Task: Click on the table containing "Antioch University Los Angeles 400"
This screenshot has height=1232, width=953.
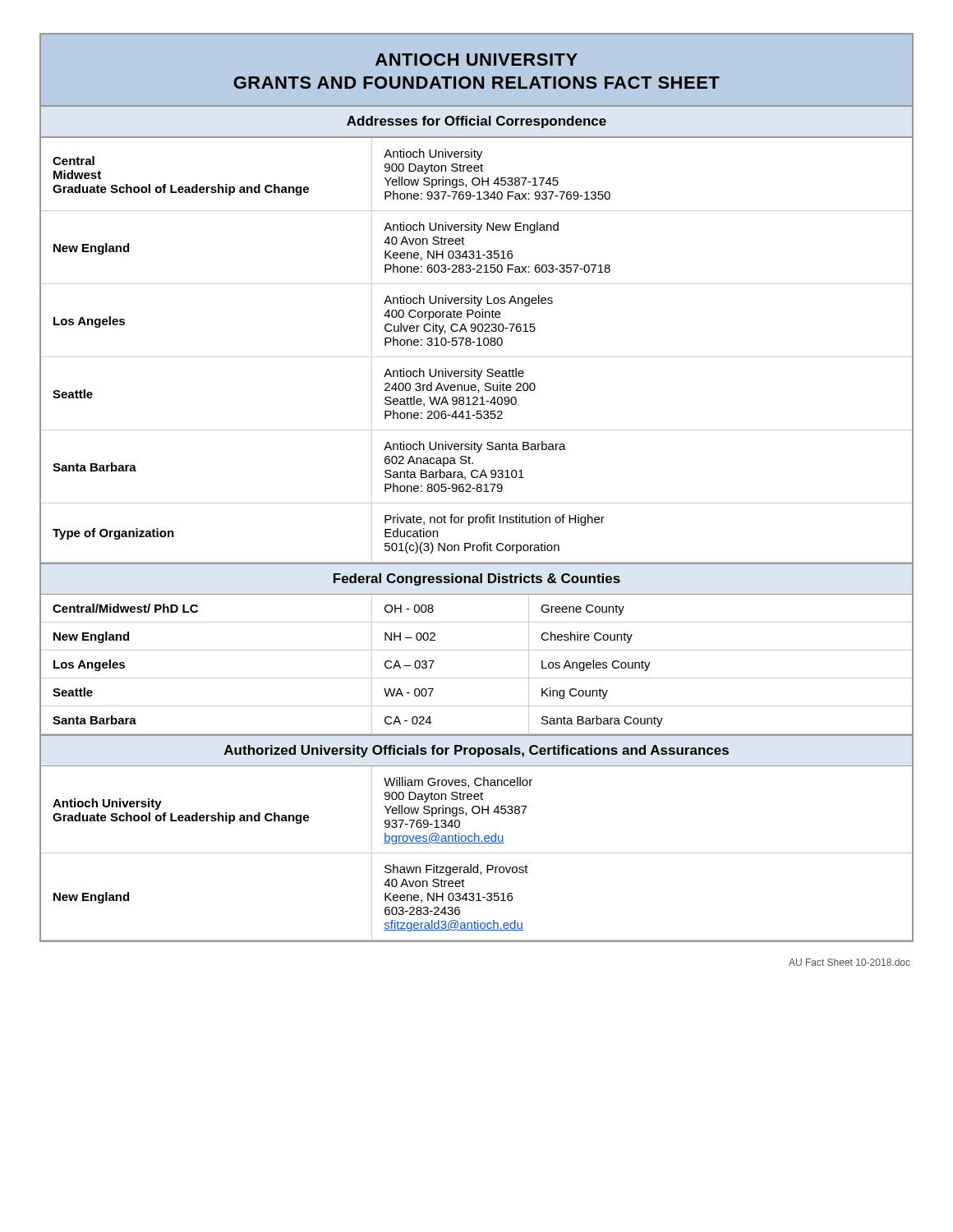Action: [476, 350]
